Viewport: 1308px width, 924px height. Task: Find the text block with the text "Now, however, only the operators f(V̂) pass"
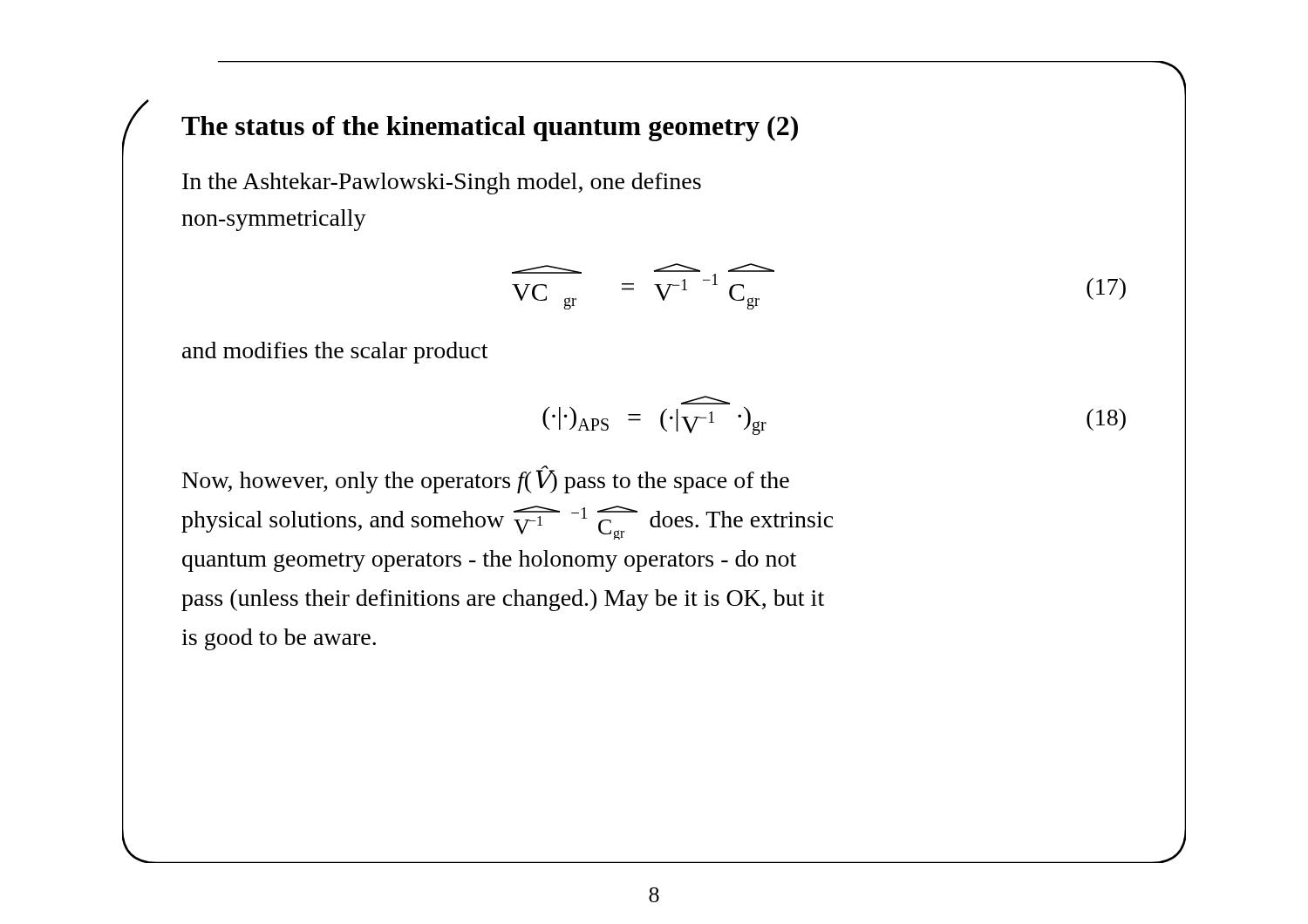coord(508,558)
